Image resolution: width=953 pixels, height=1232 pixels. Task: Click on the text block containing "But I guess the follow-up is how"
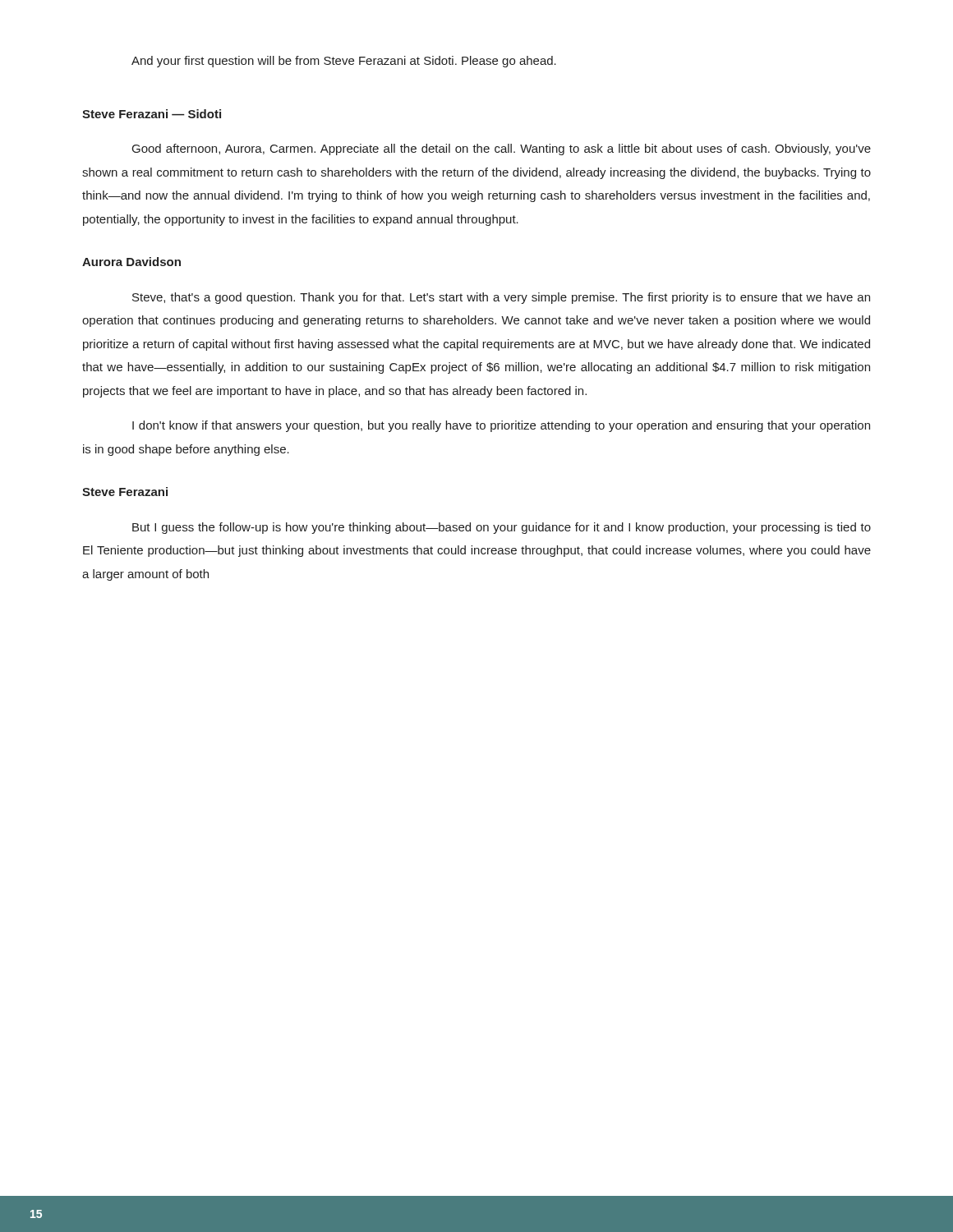click(476, 550)
